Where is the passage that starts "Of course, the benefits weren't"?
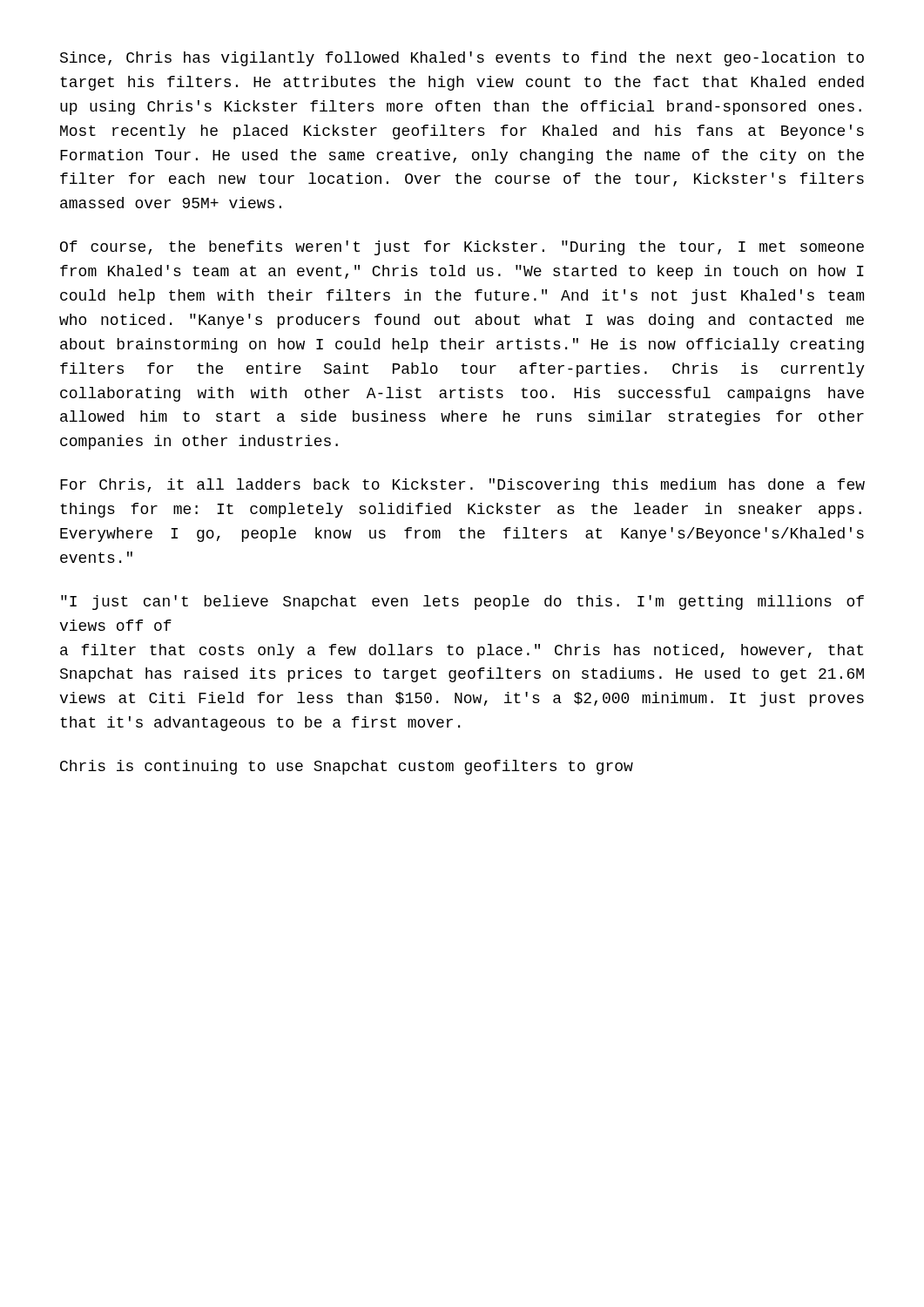 tap(462, 345)
